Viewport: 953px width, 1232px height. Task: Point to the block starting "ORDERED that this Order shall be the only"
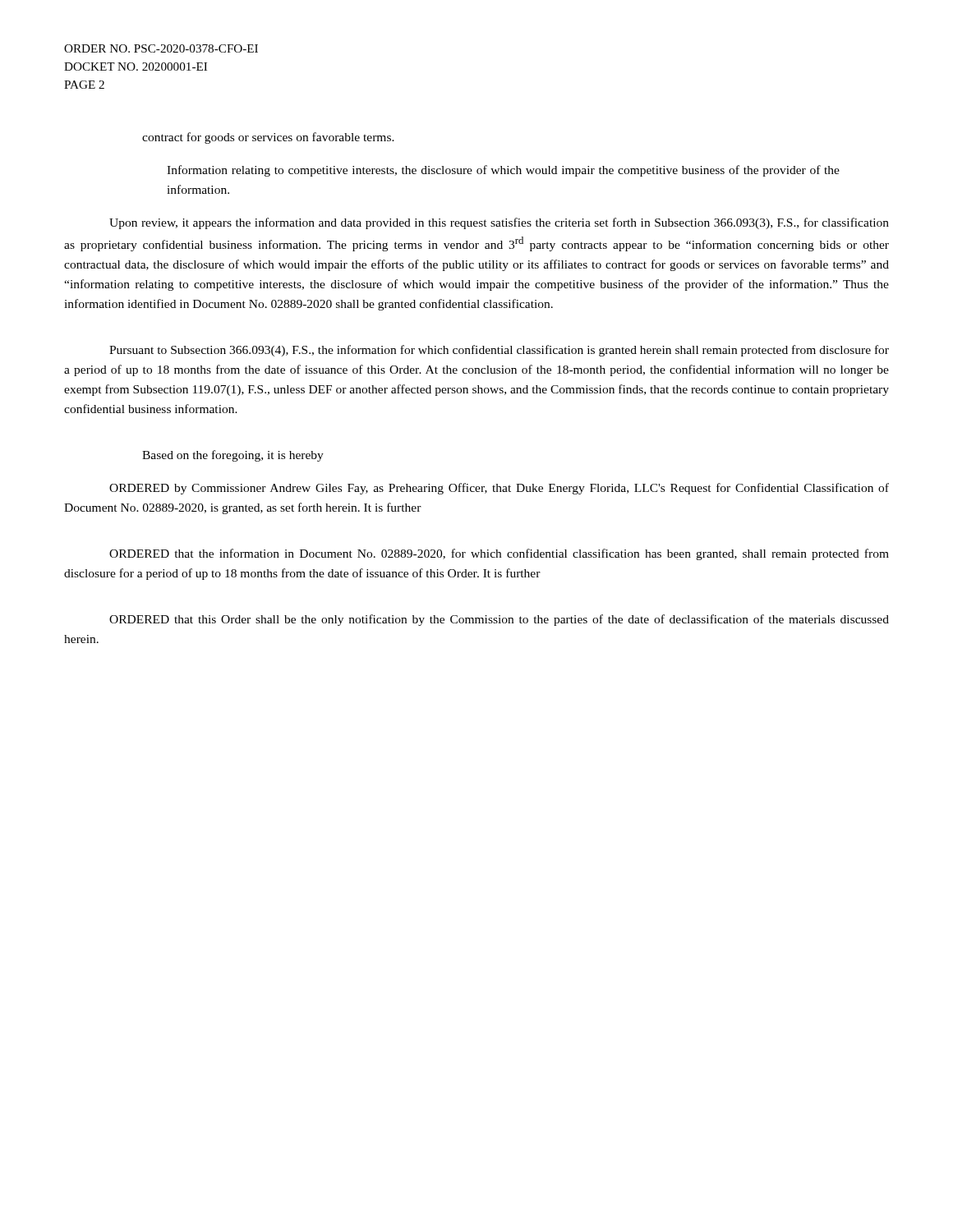click(476, 629)
